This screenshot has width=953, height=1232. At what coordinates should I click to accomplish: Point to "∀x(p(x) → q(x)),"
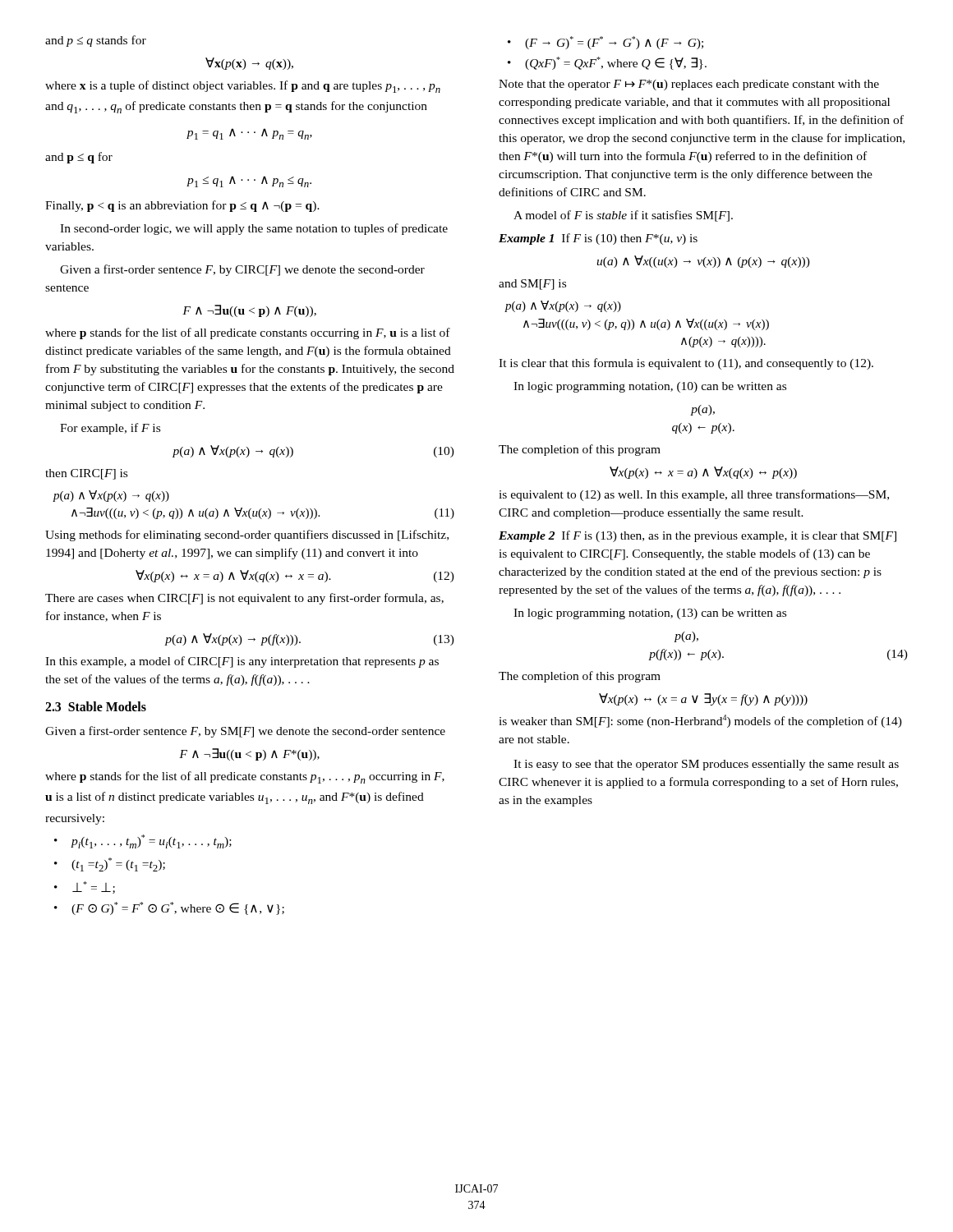(x=250, y=63)
